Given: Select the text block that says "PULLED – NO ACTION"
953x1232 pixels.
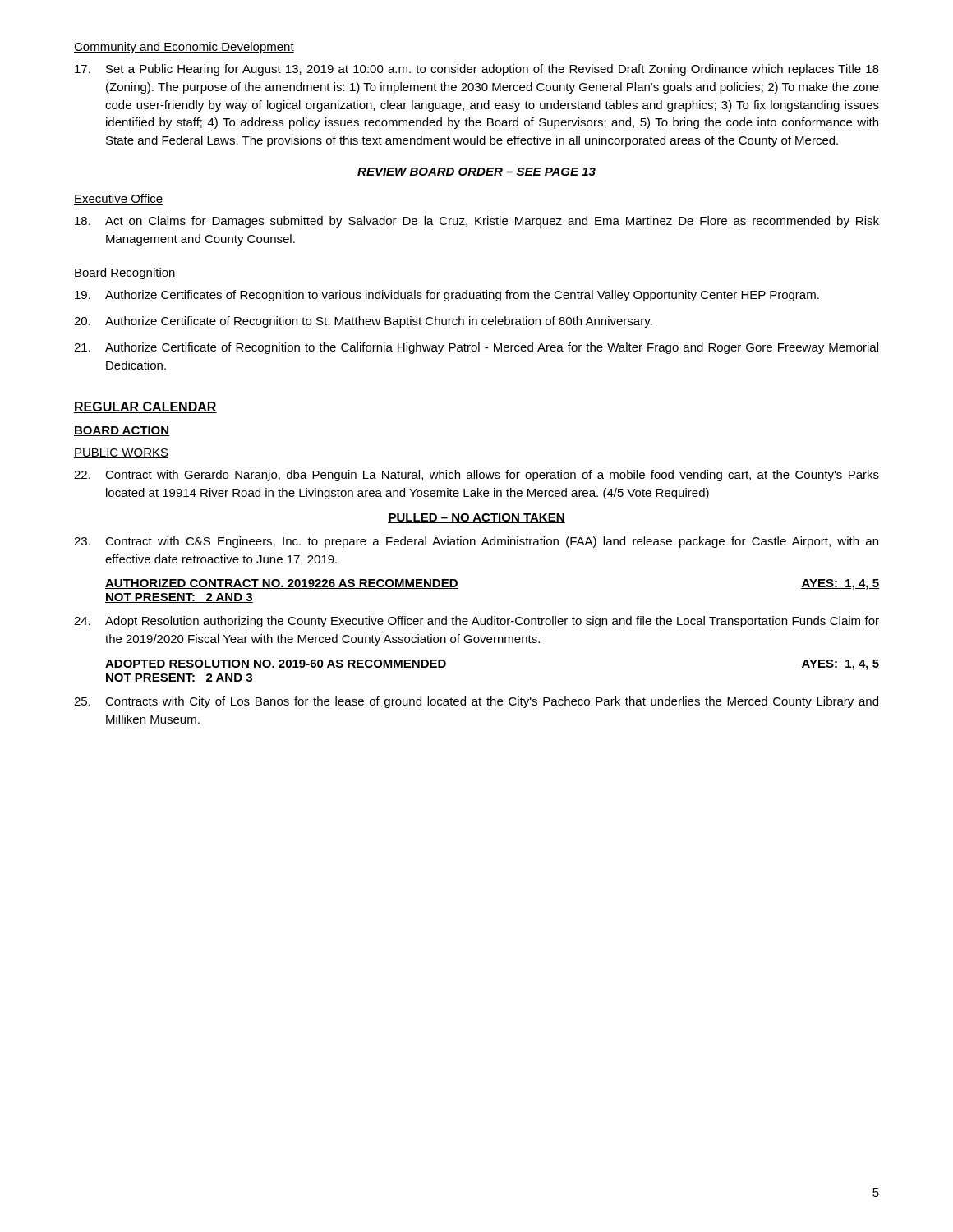Looking at the screenshot, I should (x=476, y=517).
